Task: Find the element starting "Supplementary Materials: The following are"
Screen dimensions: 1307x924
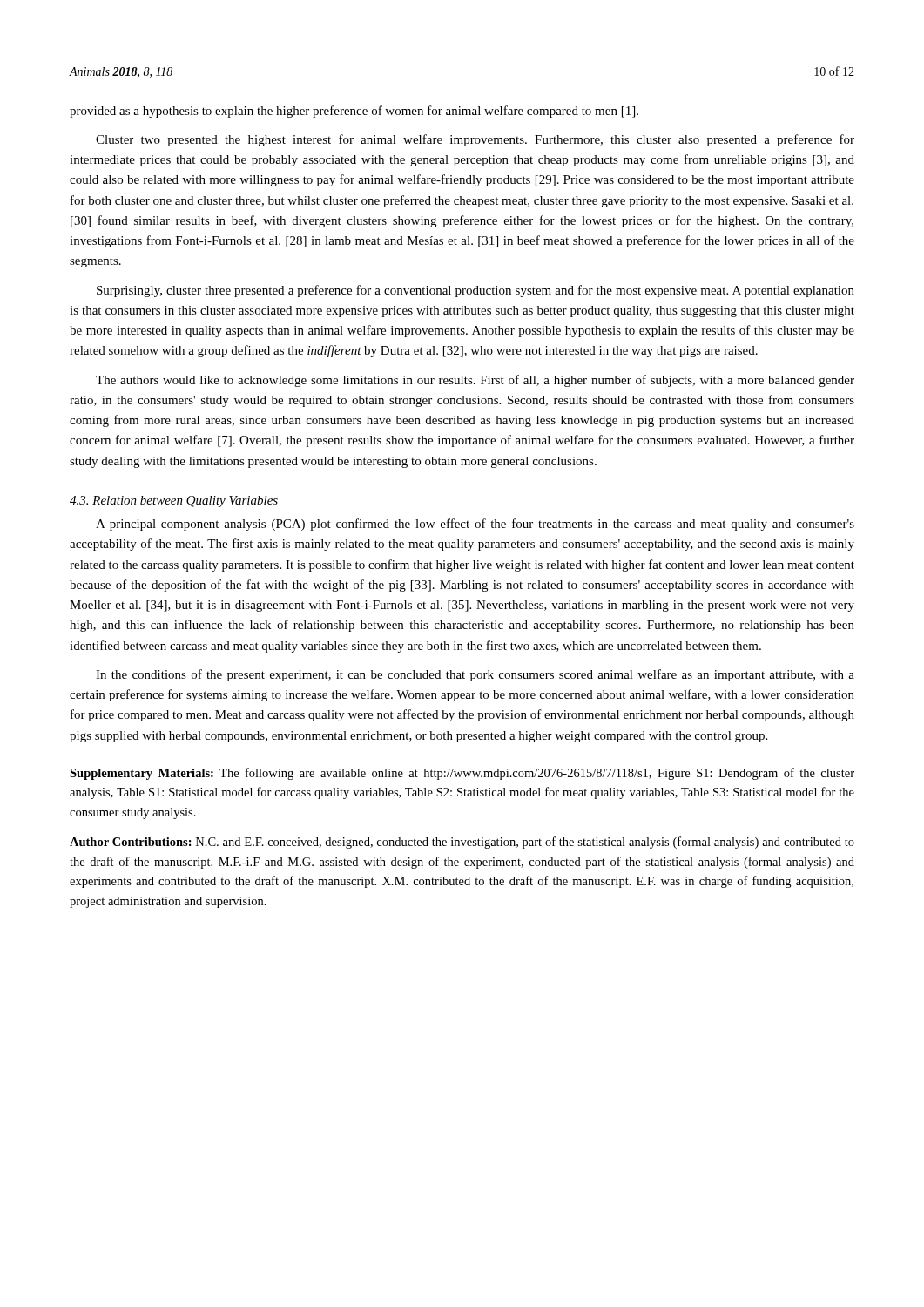Action: [x=462, y=793]
